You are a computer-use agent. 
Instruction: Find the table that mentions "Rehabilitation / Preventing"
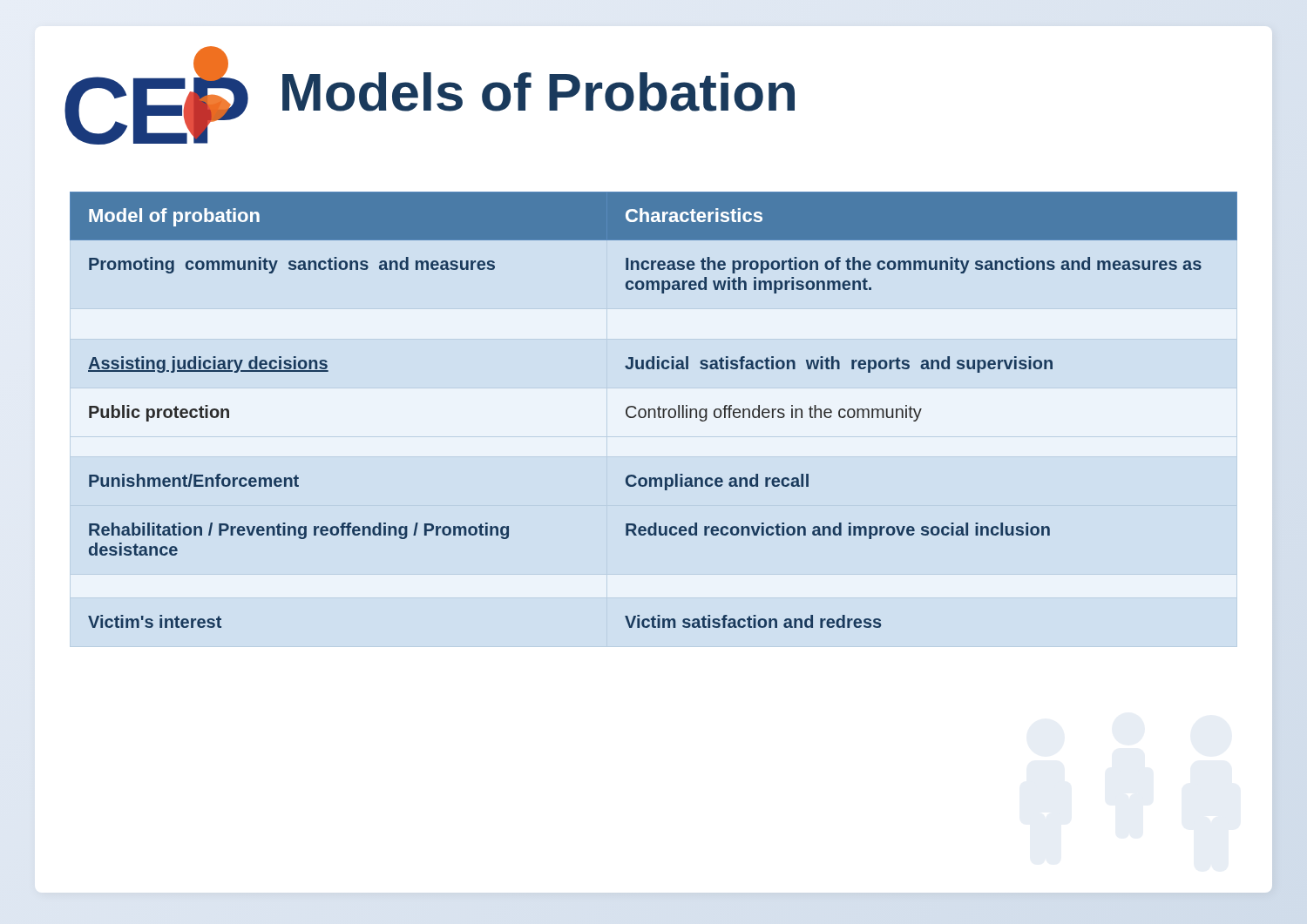[654, 419]
